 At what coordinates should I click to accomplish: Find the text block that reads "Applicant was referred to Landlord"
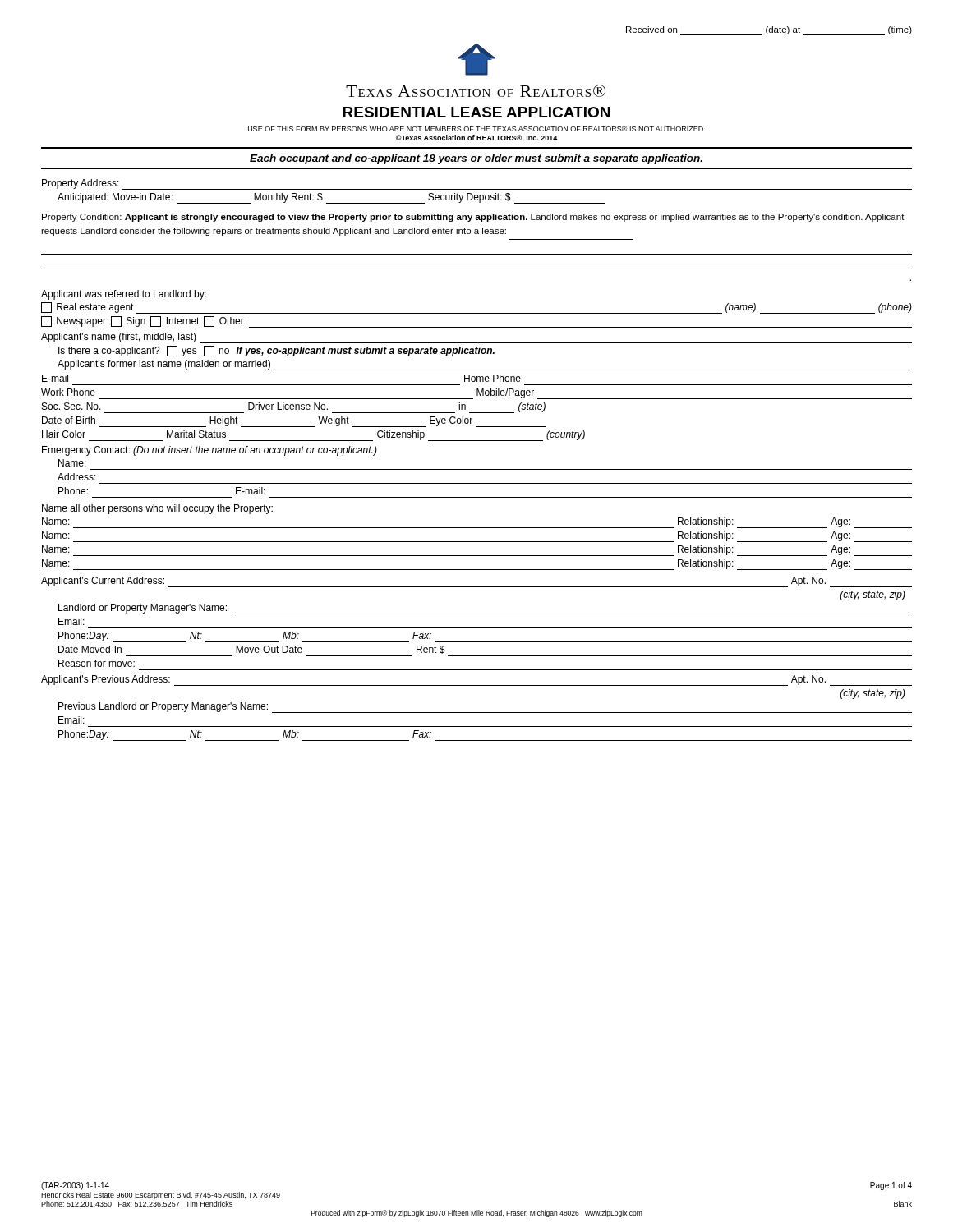click(476, 308)
